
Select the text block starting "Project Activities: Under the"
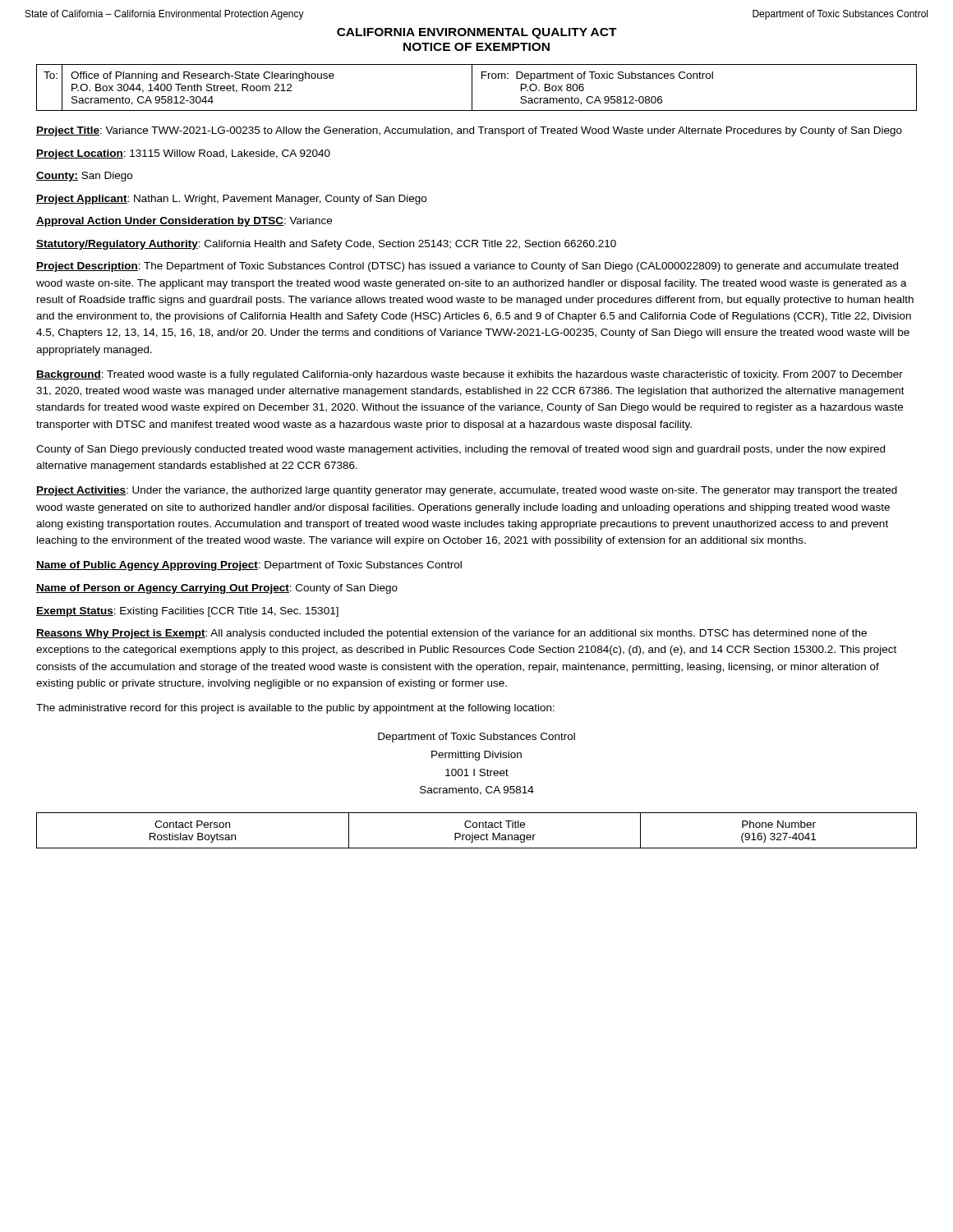(x=467, y=515)
